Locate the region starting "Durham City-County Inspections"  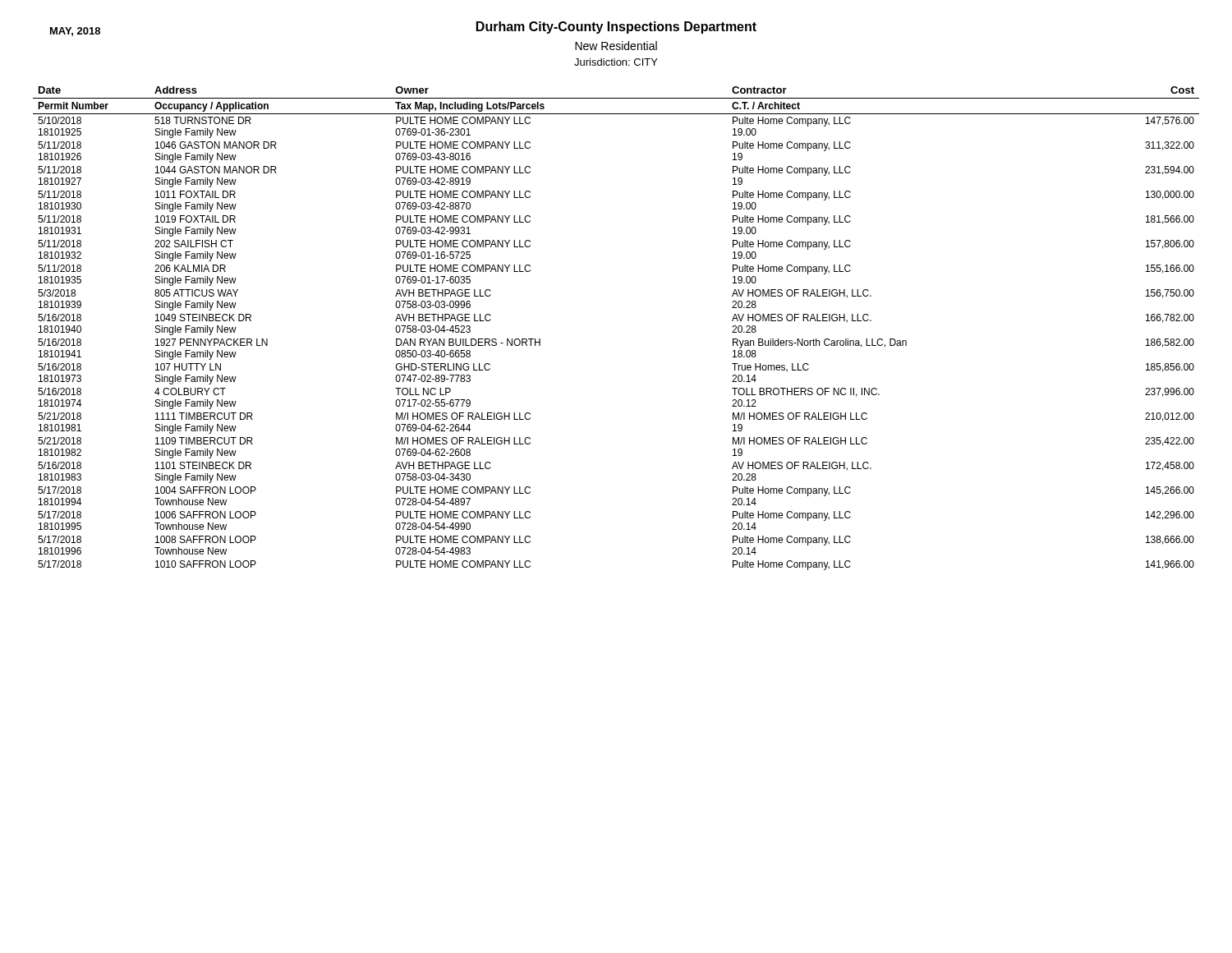tap(616, 27)
